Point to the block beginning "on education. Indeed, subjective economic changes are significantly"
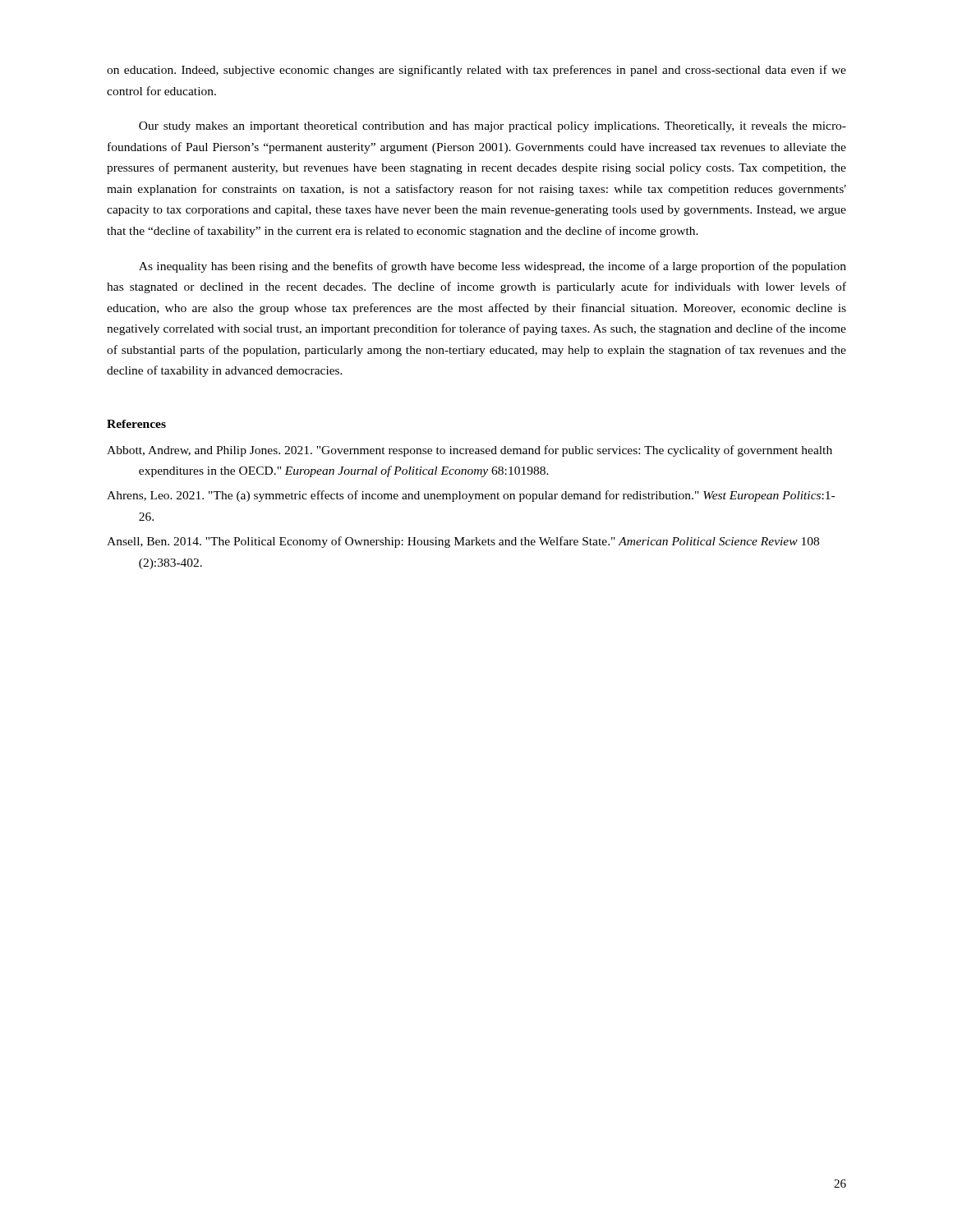 (476, 80)
